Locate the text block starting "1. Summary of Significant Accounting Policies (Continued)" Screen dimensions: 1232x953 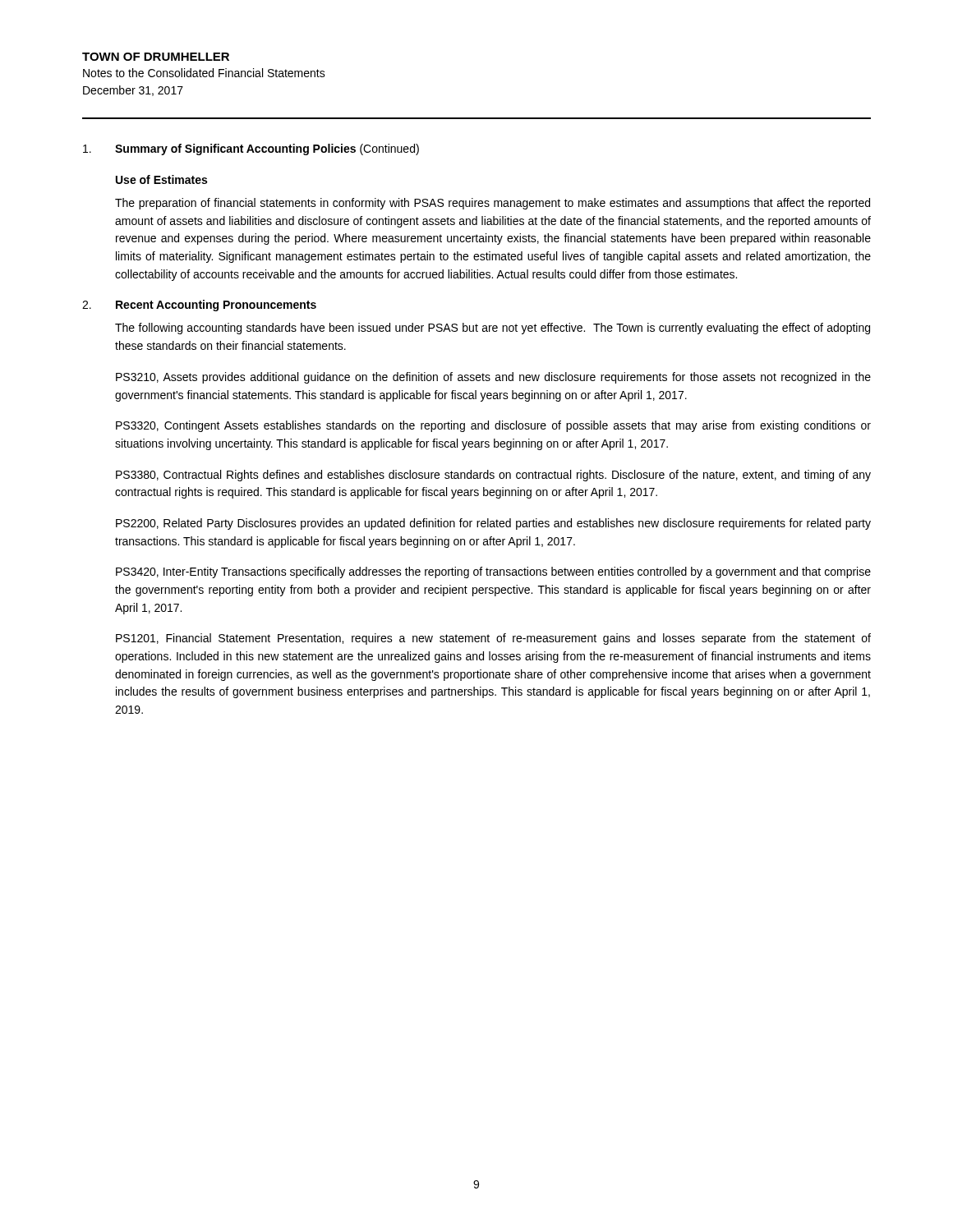pos(251,149)
